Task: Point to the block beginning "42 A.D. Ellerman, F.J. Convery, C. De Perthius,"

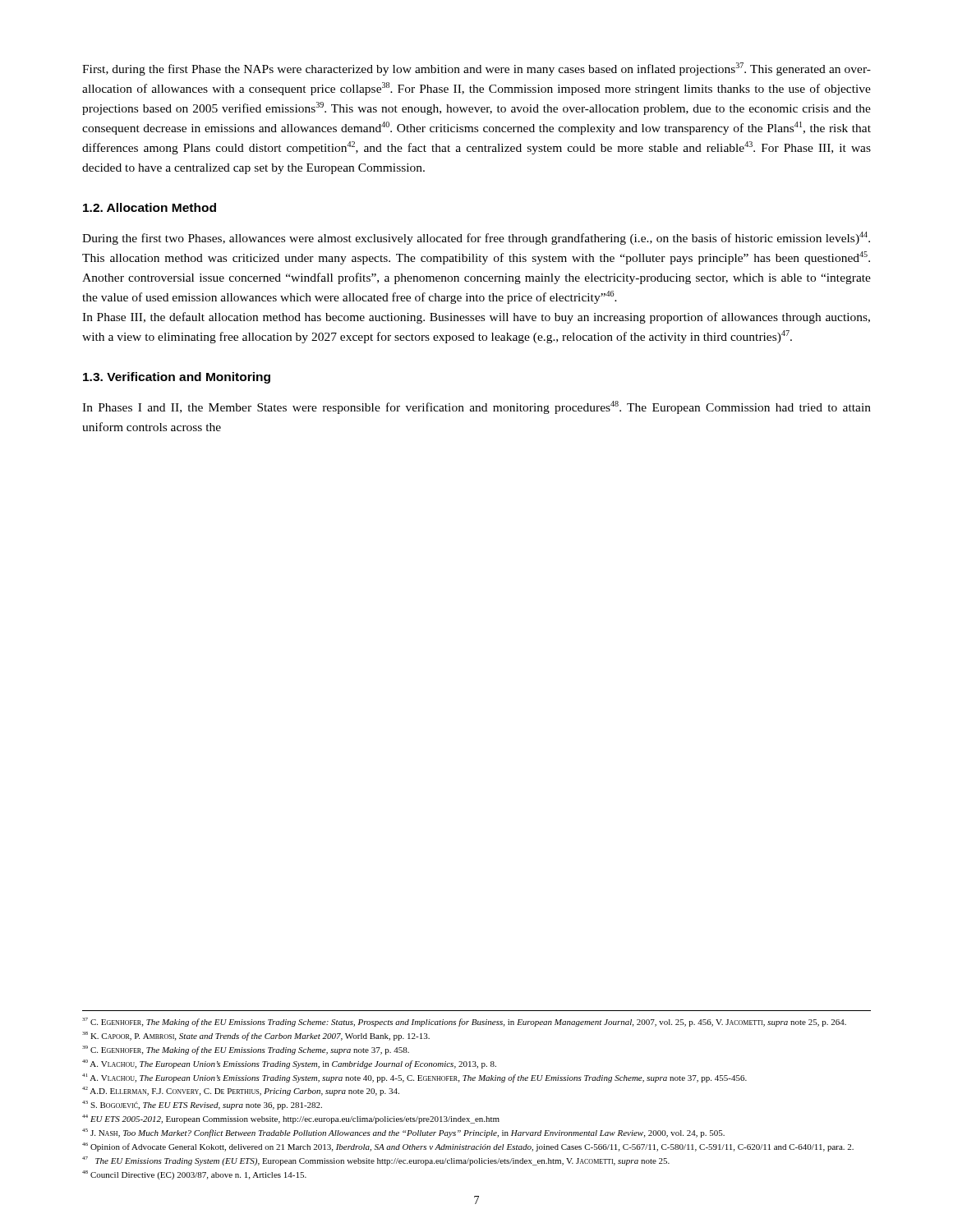Action: (241, 1091)
